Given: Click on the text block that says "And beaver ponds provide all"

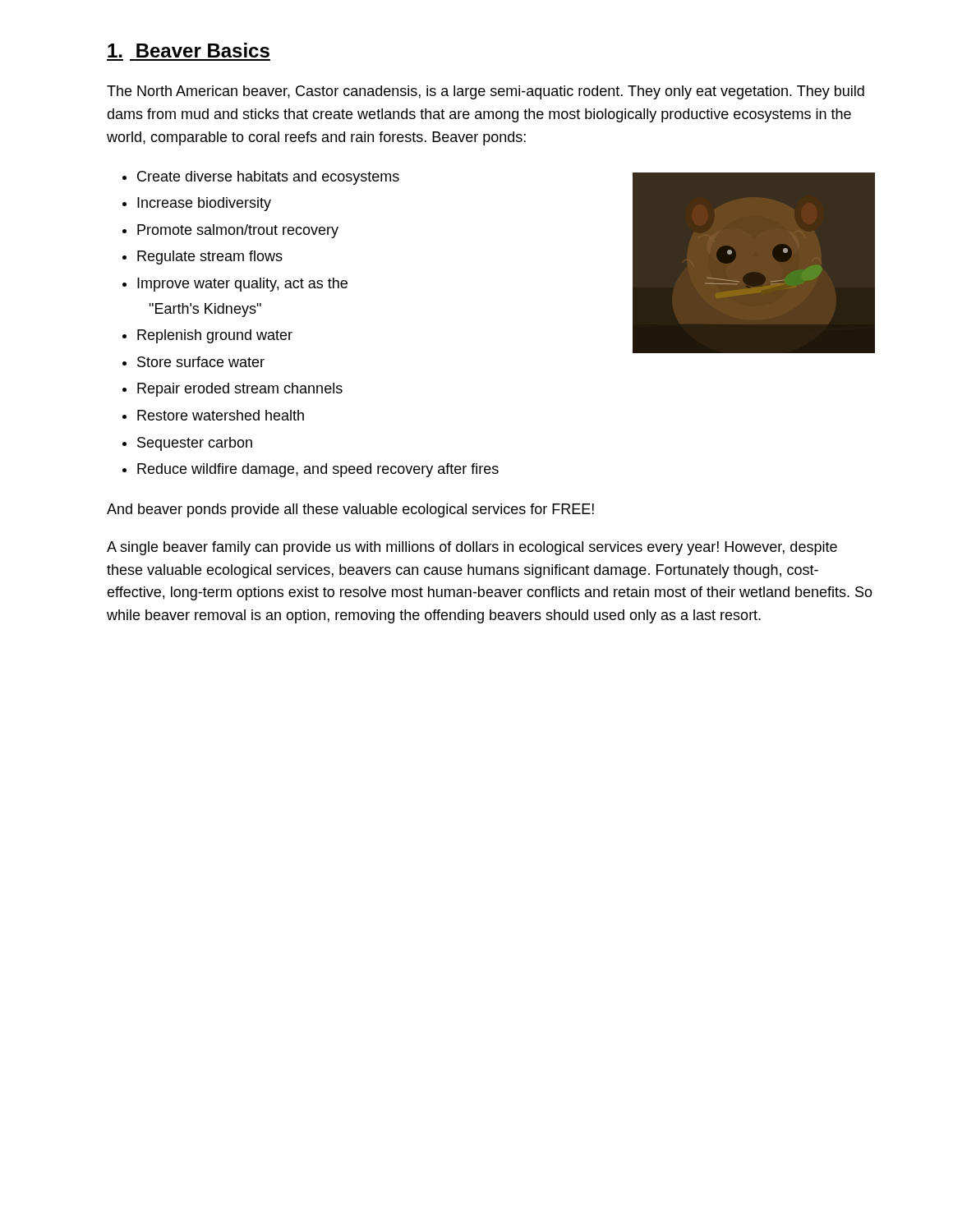Looking at the screenshot, I should click(351, 509).
